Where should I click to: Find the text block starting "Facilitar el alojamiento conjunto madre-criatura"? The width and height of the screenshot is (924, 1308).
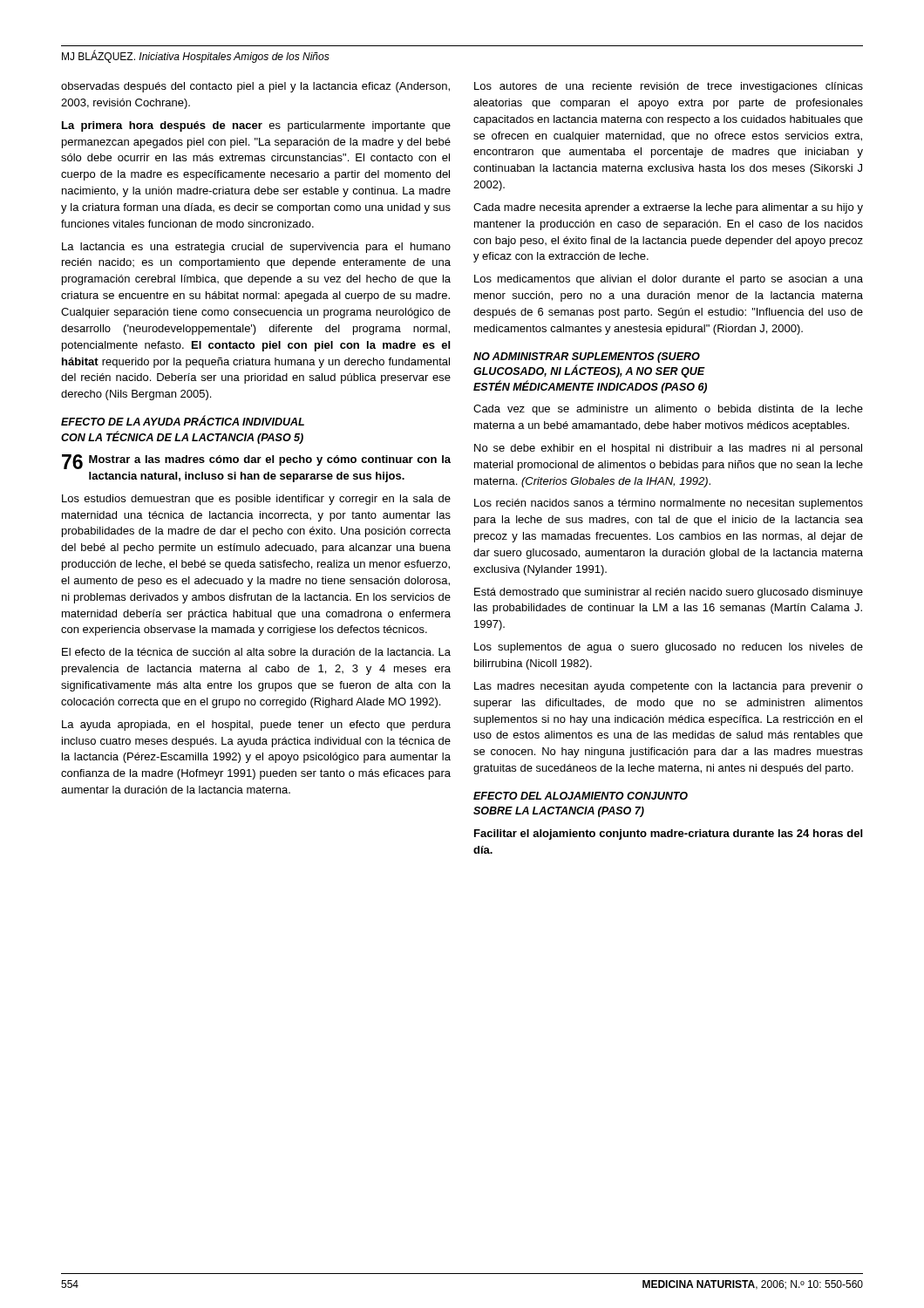click(668, 841)
